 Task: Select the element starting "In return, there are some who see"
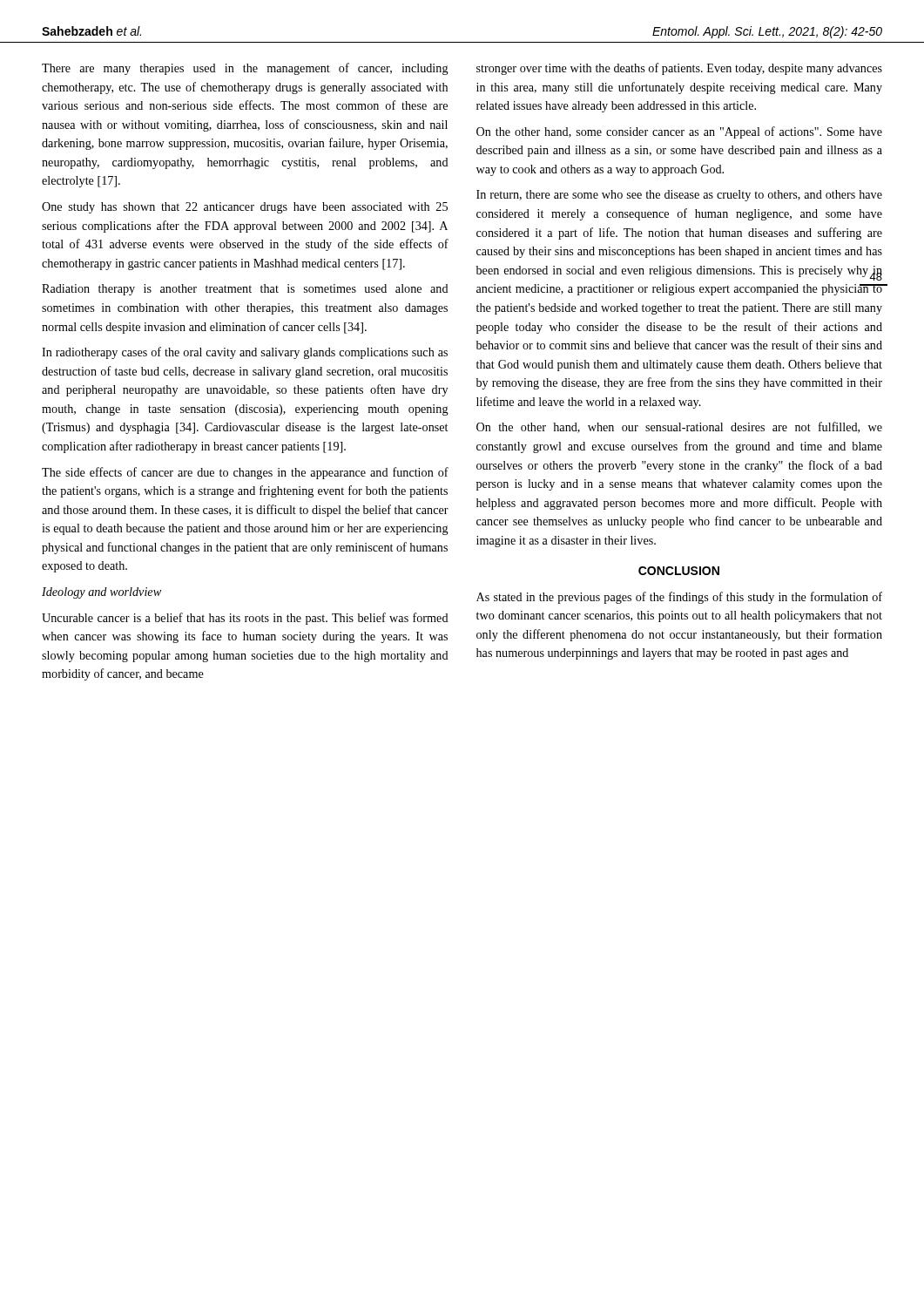click(679, 299)
